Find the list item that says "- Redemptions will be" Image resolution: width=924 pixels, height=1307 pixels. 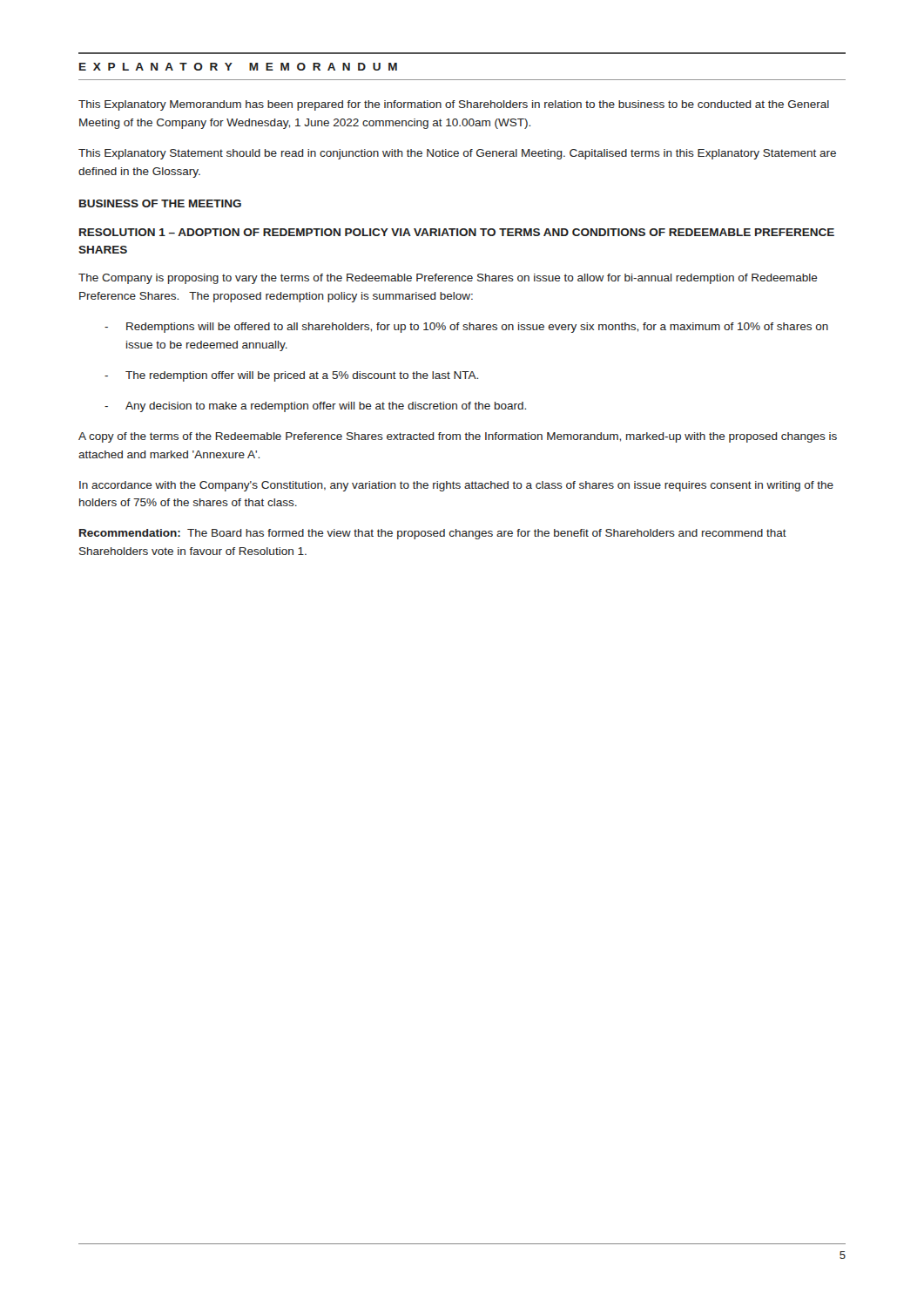coord(475,336)
